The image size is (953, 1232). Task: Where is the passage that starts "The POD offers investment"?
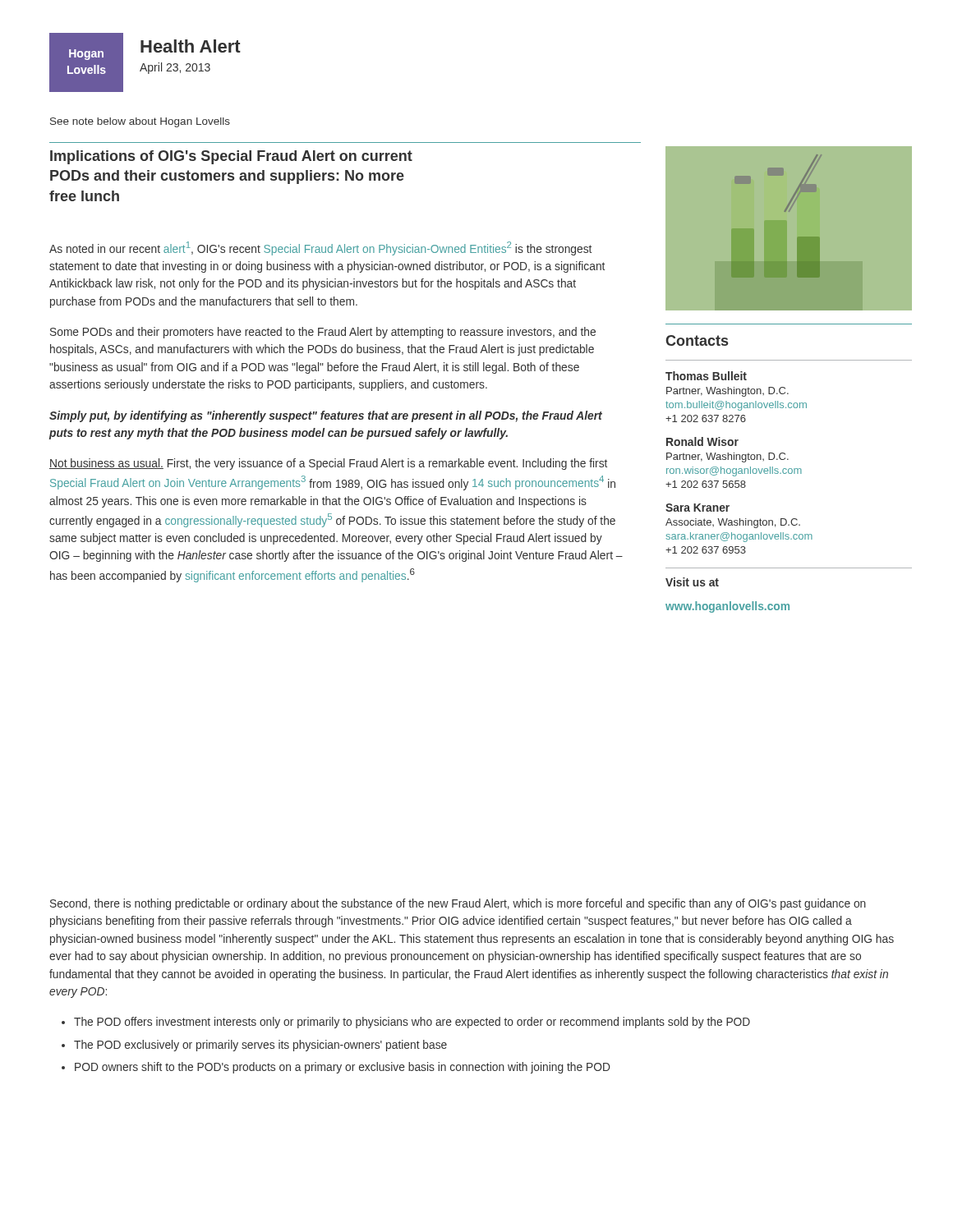click(412, 1022)
